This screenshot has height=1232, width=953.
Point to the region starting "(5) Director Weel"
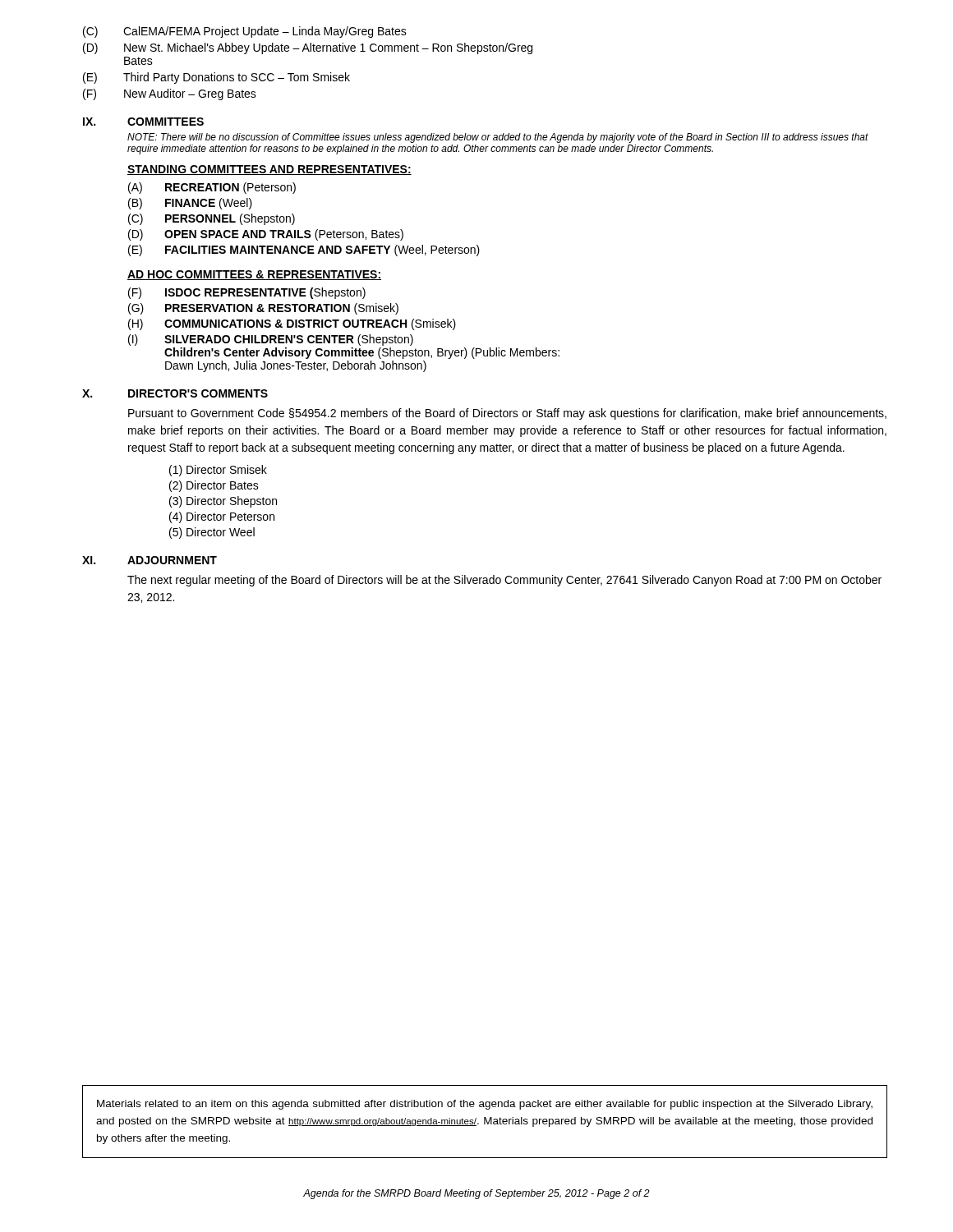[212, 532]
